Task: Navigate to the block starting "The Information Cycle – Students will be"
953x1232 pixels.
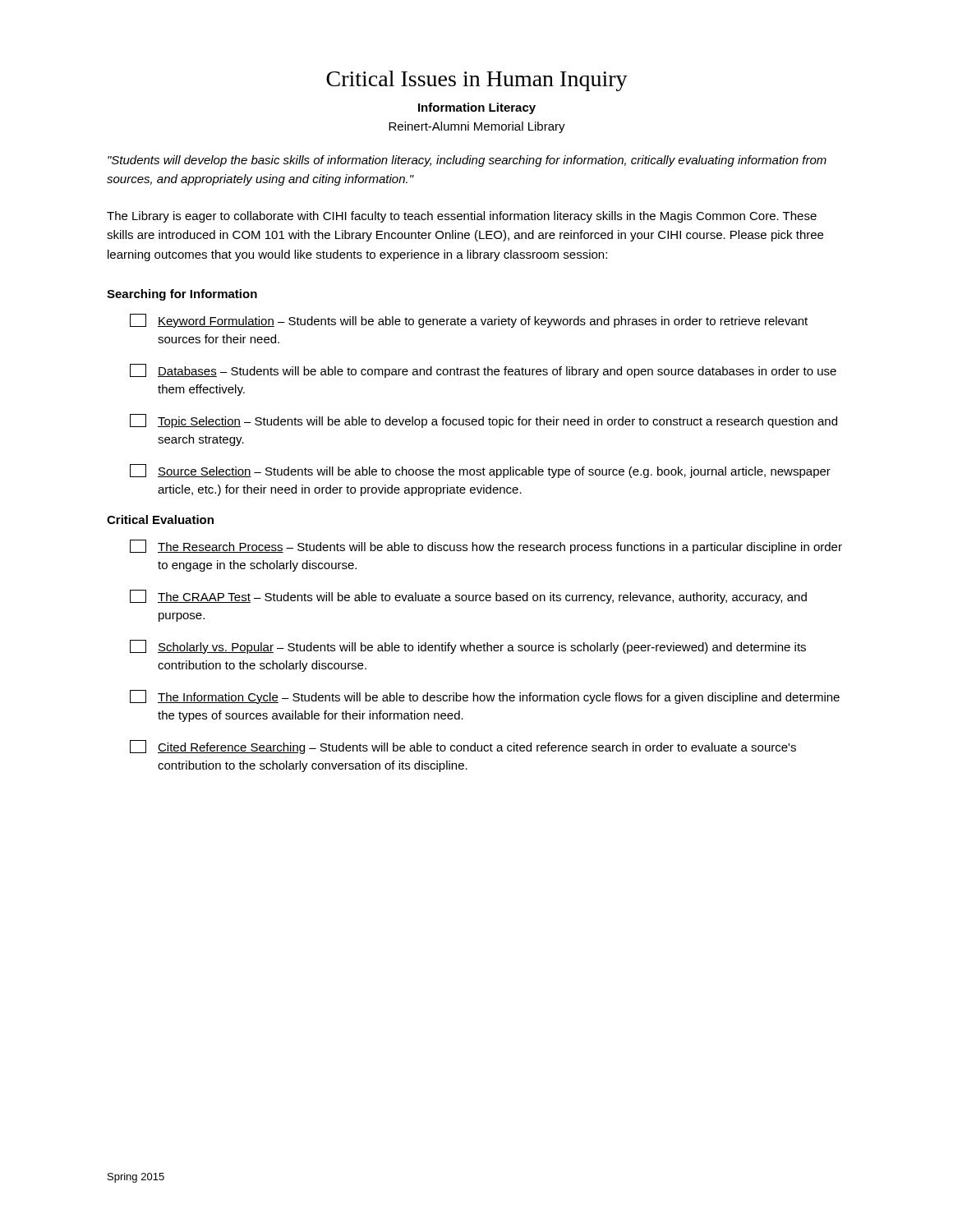Action: (x=488, y=707)
